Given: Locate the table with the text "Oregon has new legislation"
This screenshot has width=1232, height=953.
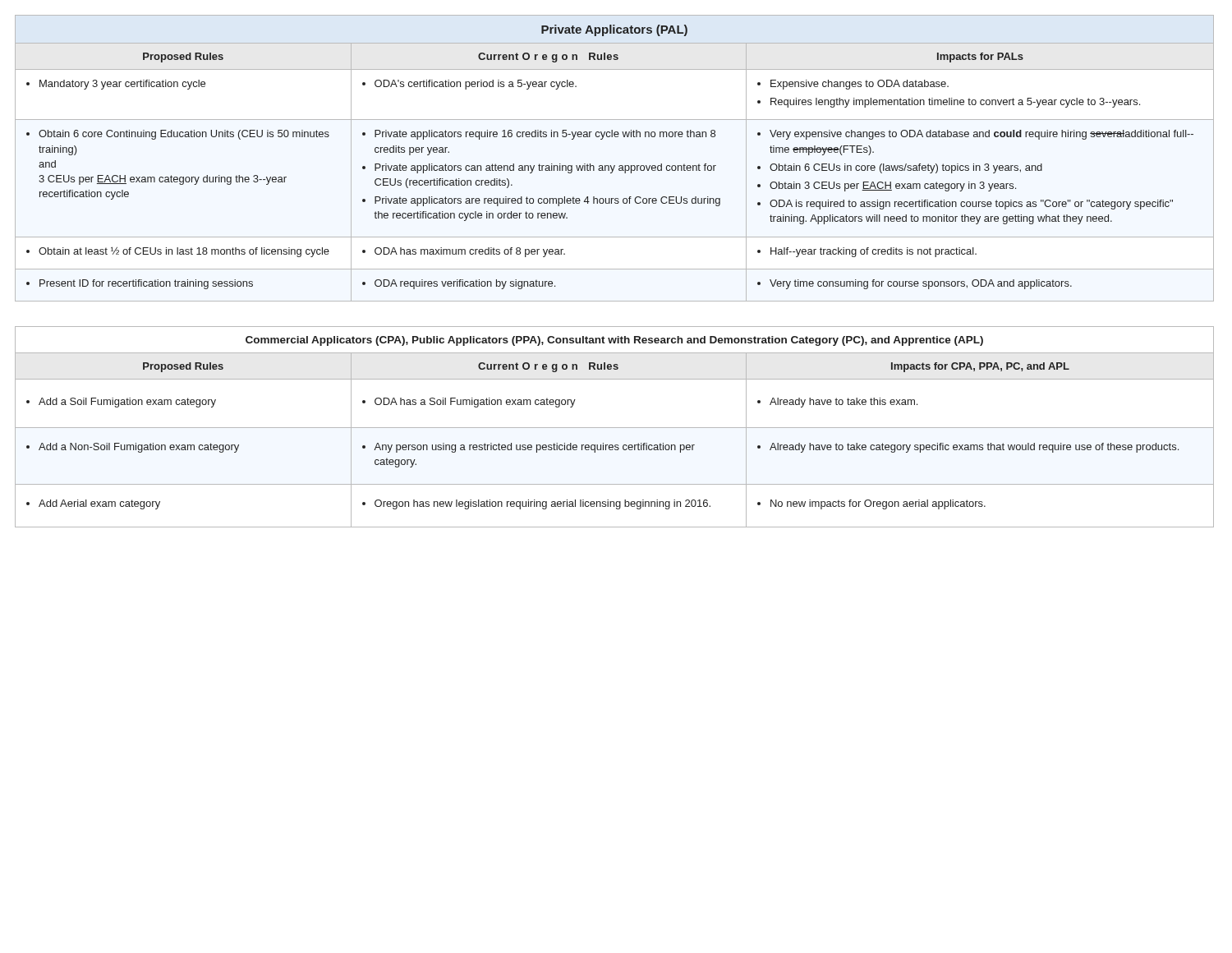Looking at the screenshot, I should (x=614, y=427).
